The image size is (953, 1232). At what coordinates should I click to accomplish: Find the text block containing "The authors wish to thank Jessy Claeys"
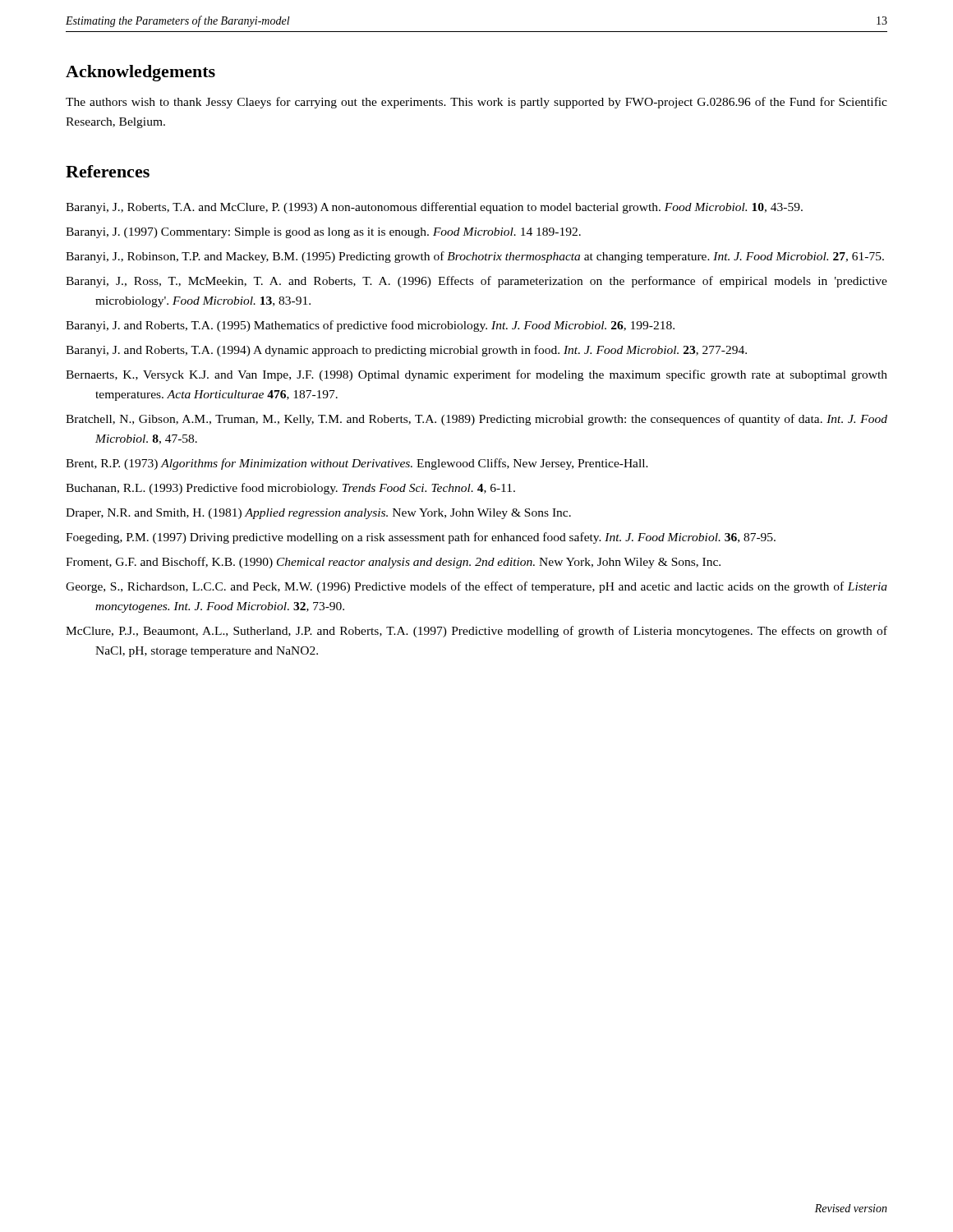pyautogui.click(x=476, y=111)
